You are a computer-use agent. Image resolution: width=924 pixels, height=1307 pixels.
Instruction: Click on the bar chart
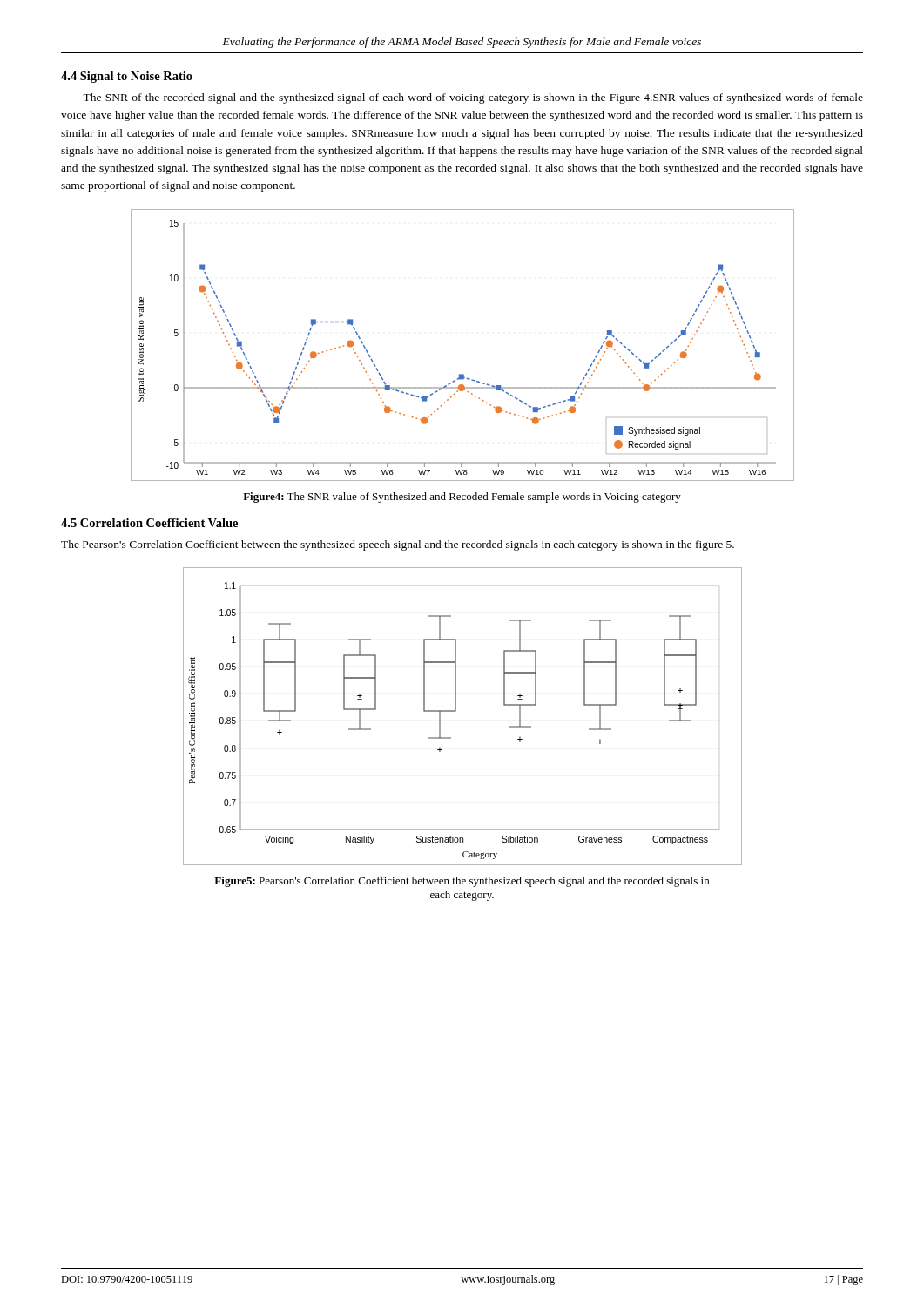tap(462, 718)
